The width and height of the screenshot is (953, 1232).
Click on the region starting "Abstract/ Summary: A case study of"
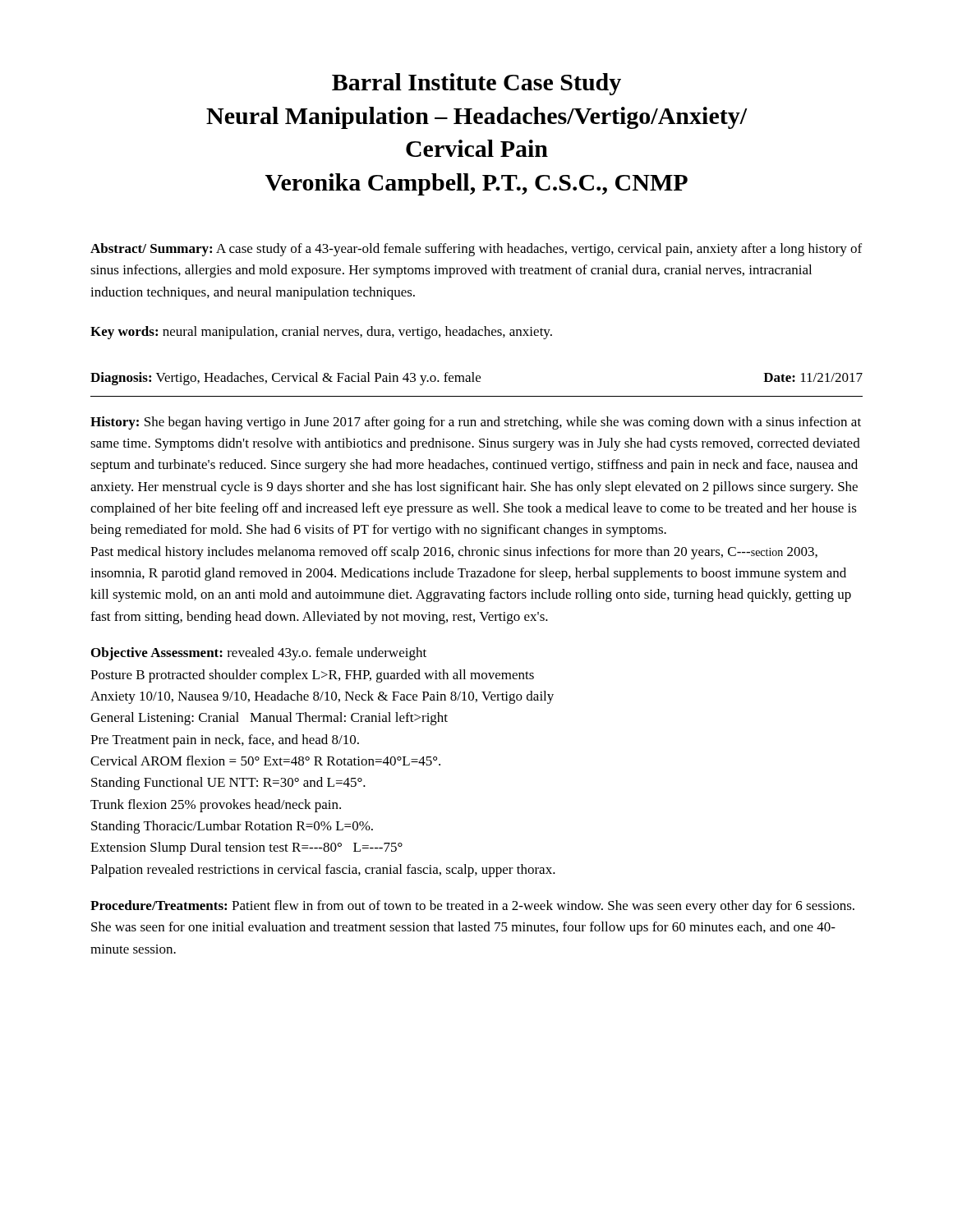476,271
